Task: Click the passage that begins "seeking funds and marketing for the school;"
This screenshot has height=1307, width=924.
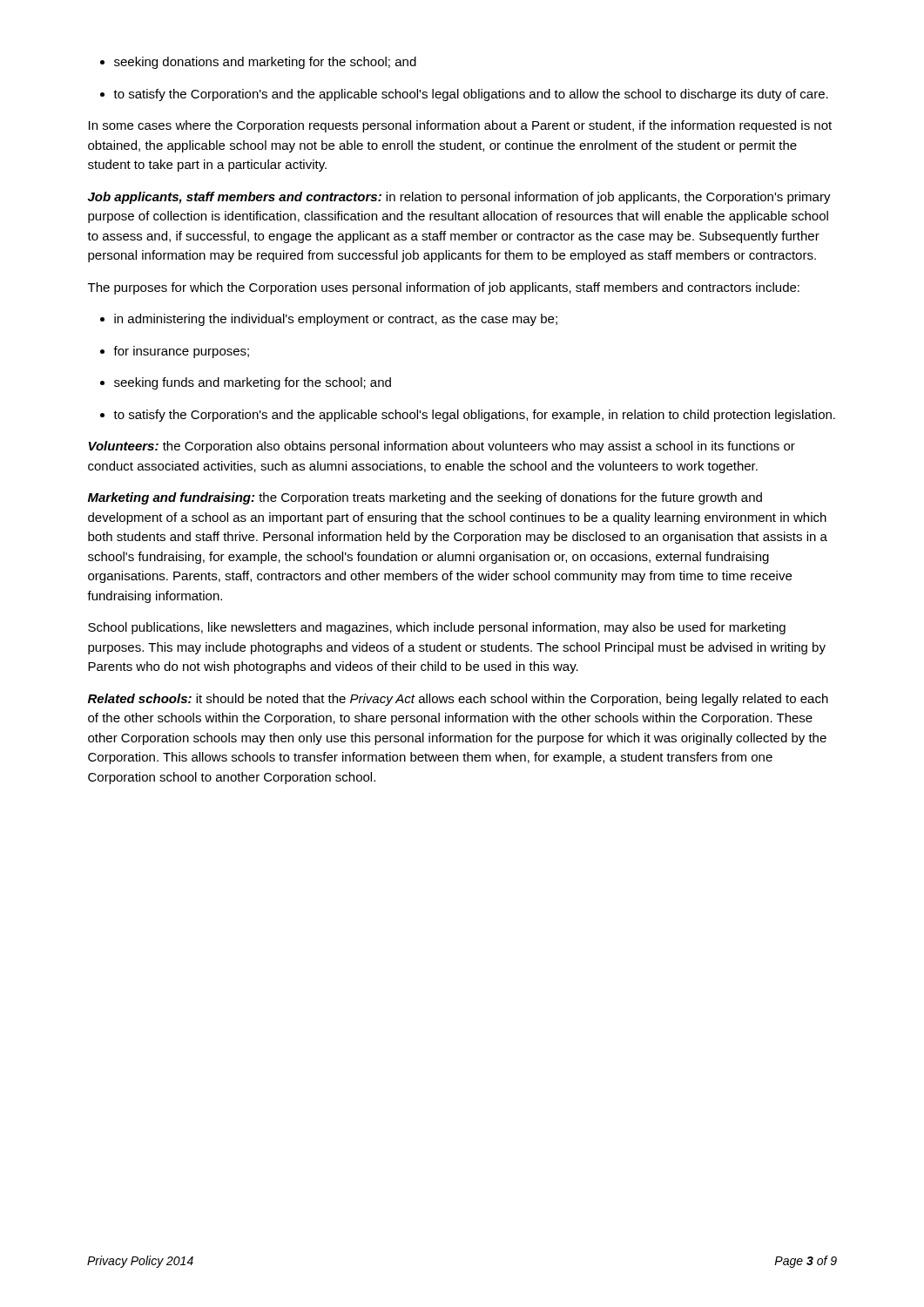Action: click(246, 383)
